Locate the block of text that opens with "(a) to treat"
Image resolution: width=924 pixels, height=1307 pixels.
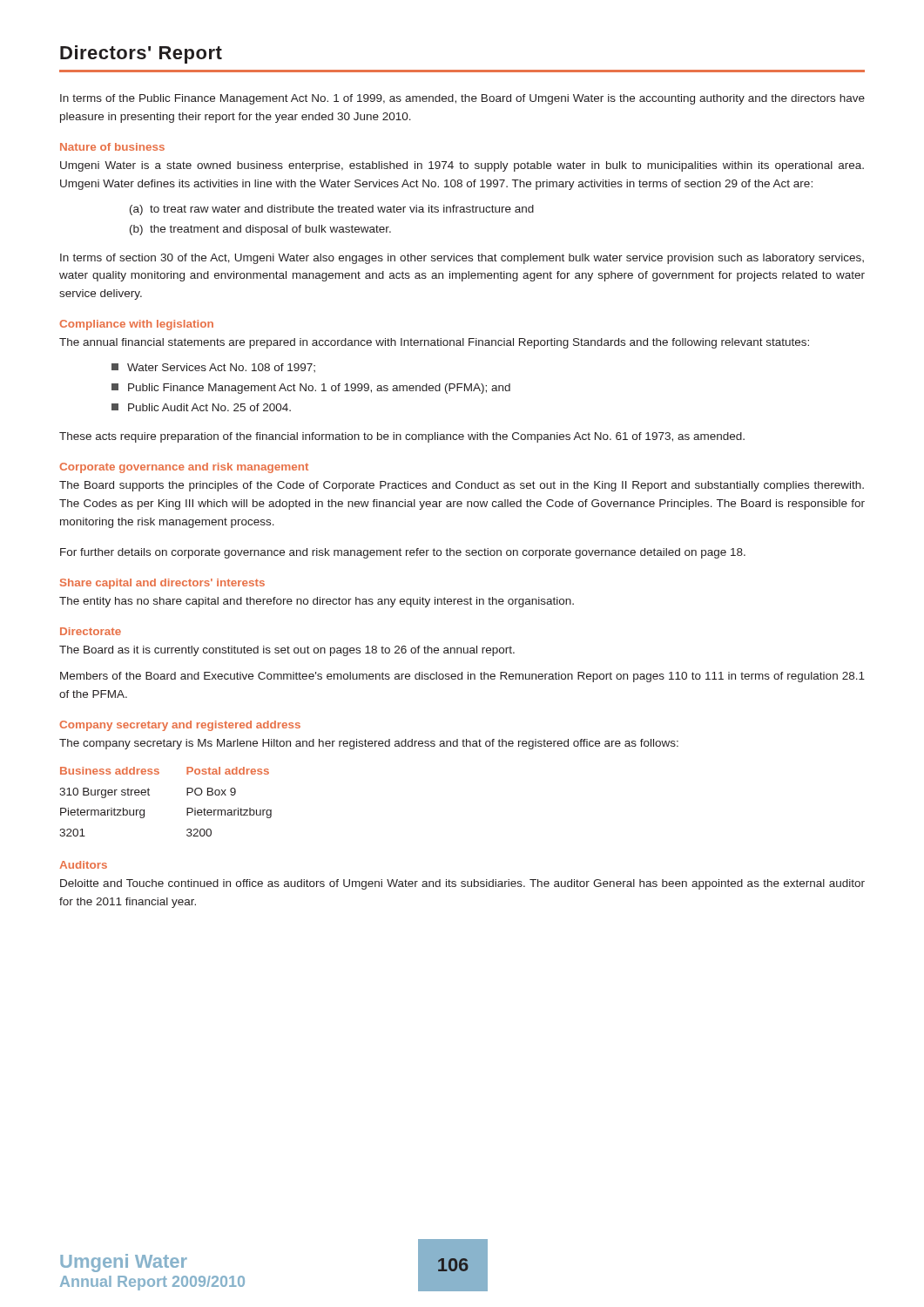(x=331, y=209)
